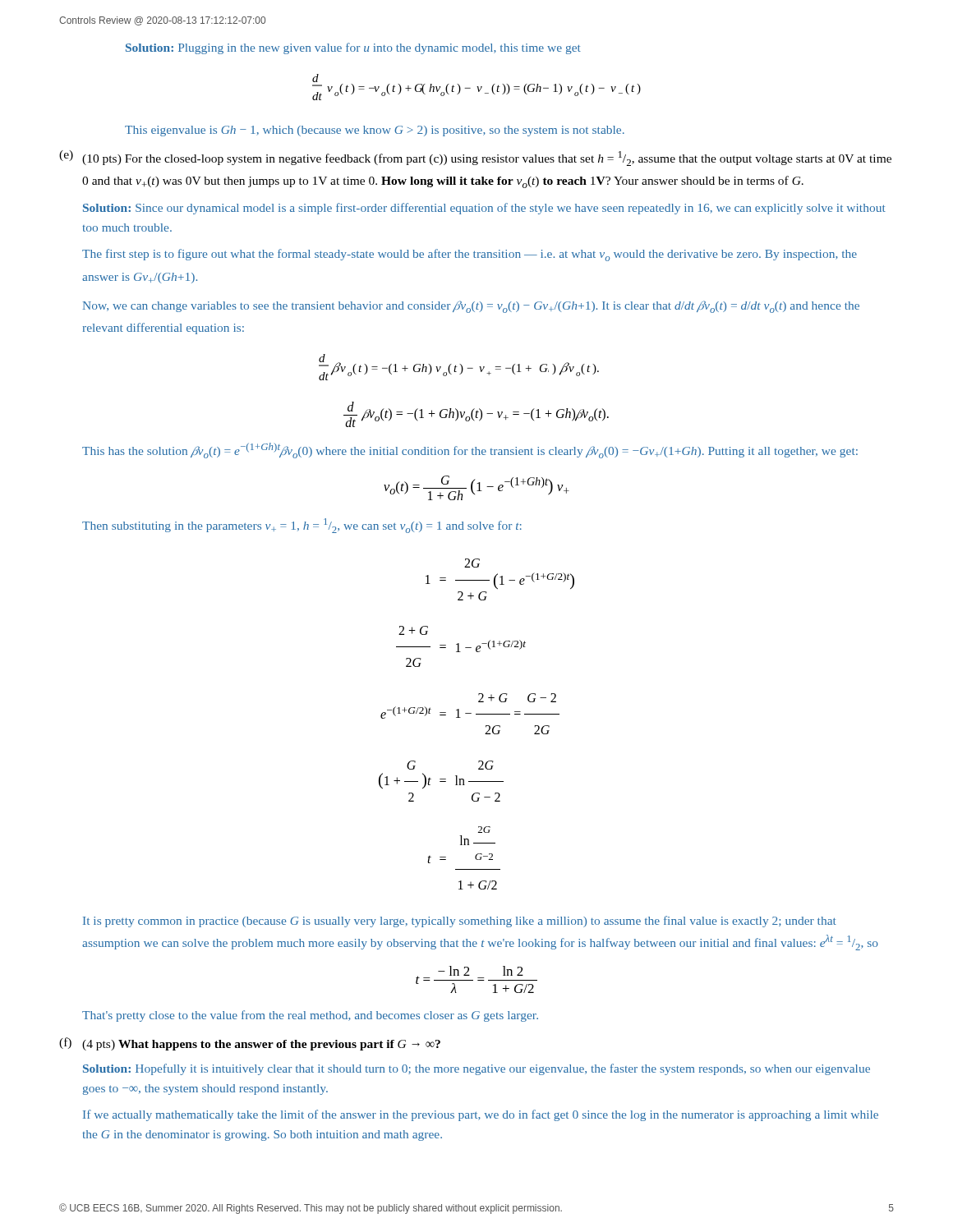Point to the formula beginning "vo(t) = G 1 + Gh"
Screen dimensions: 1232x953
pos(476,488)
